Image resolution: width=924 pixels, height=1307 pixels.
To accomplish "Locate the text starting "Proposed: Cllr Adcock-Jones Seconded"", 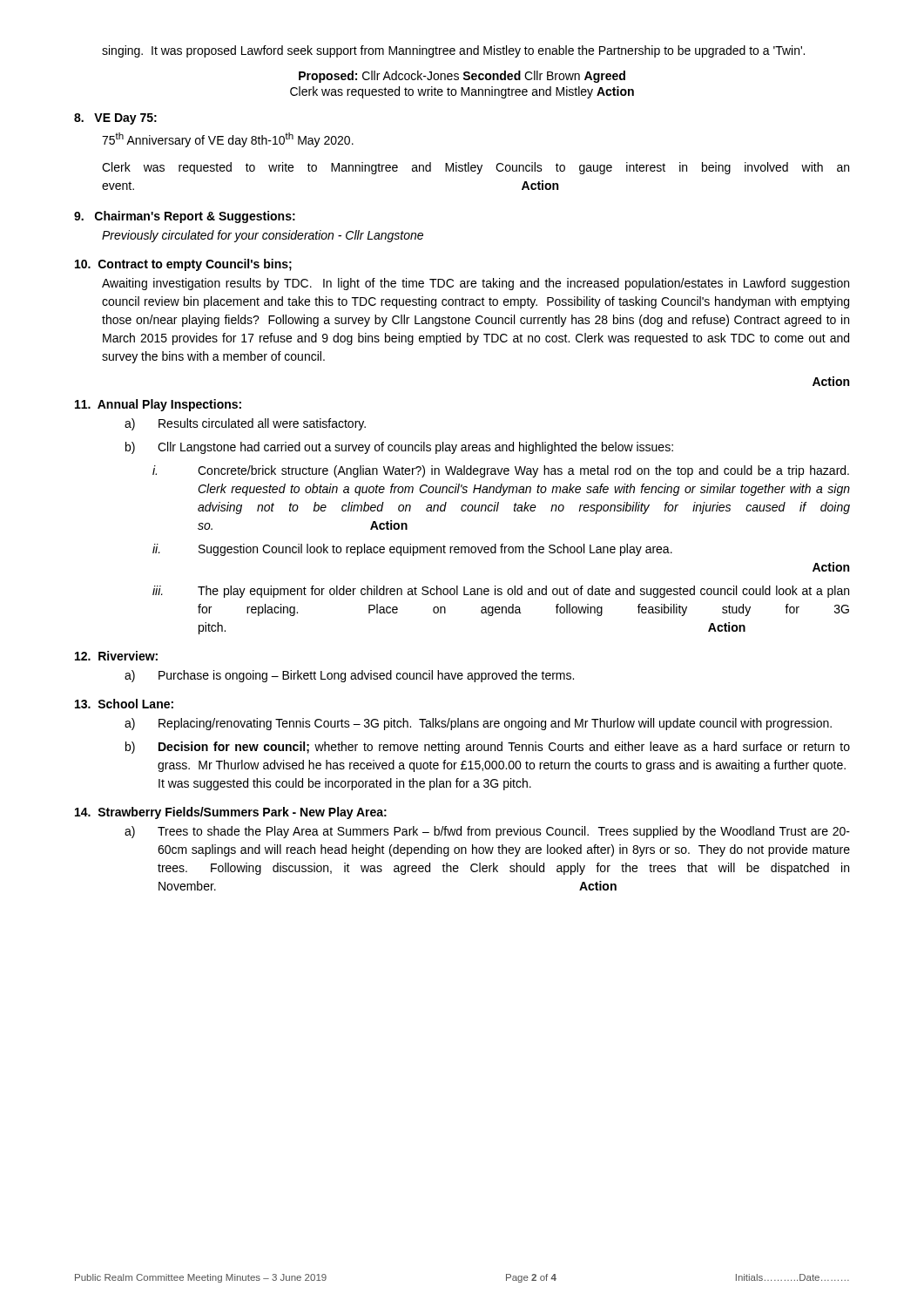I will click(x=462, y=84).
